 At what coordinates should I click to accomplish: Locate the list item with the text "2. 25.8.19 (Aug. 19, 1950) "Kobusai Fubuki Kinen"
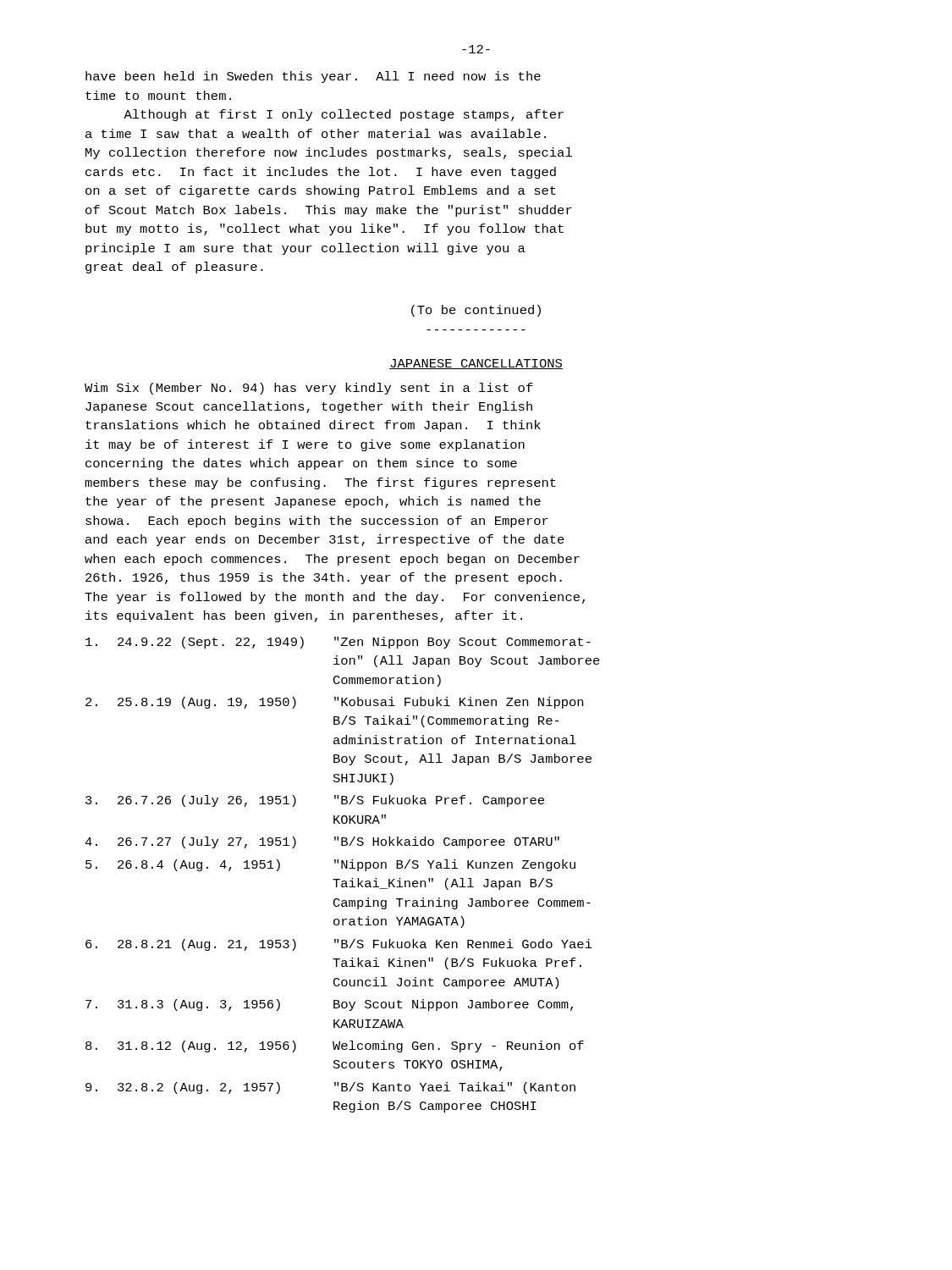click(476, 741)
